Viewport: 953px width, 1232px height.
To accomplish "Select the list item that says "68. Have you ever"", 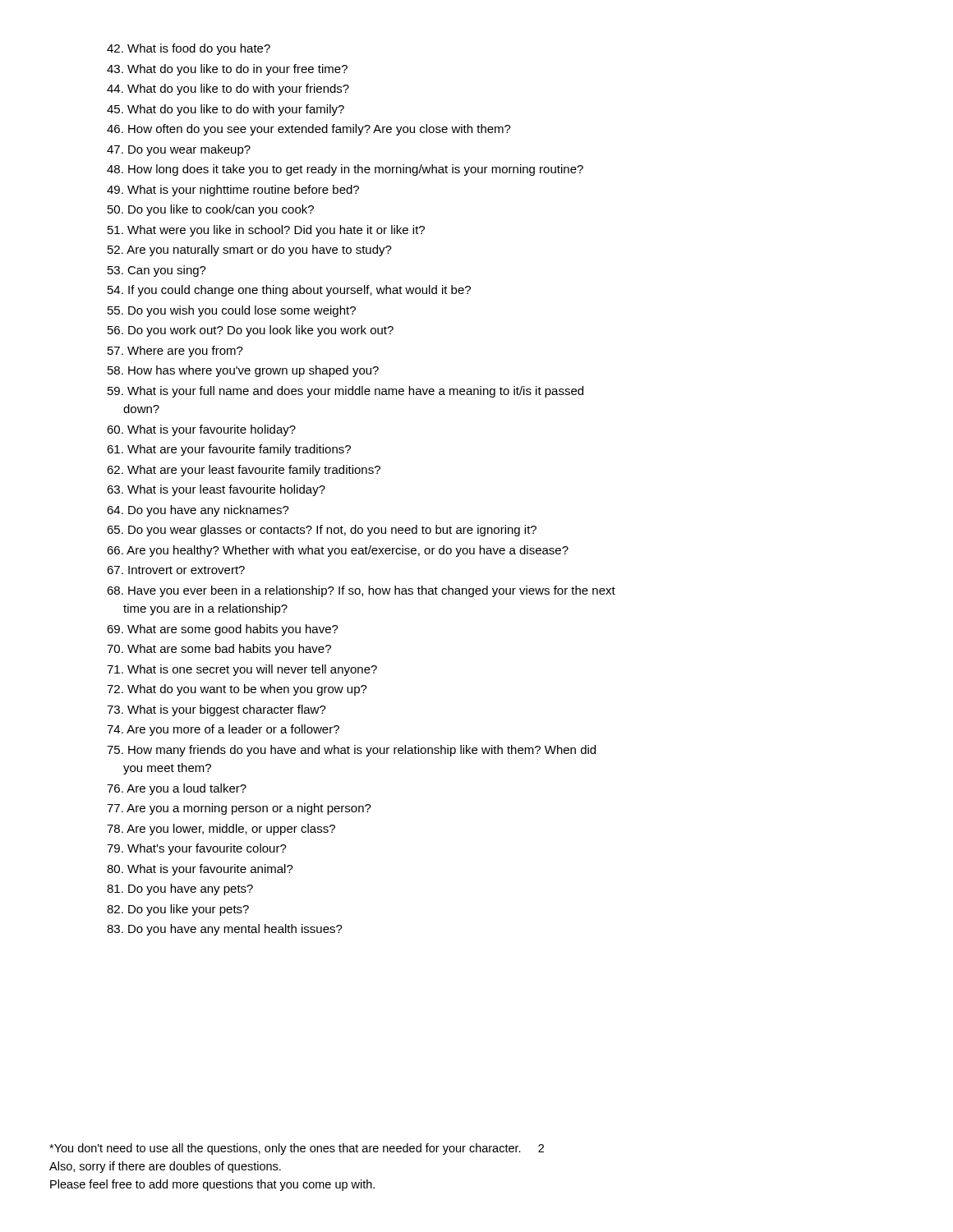I will click(x=361, y=590).
